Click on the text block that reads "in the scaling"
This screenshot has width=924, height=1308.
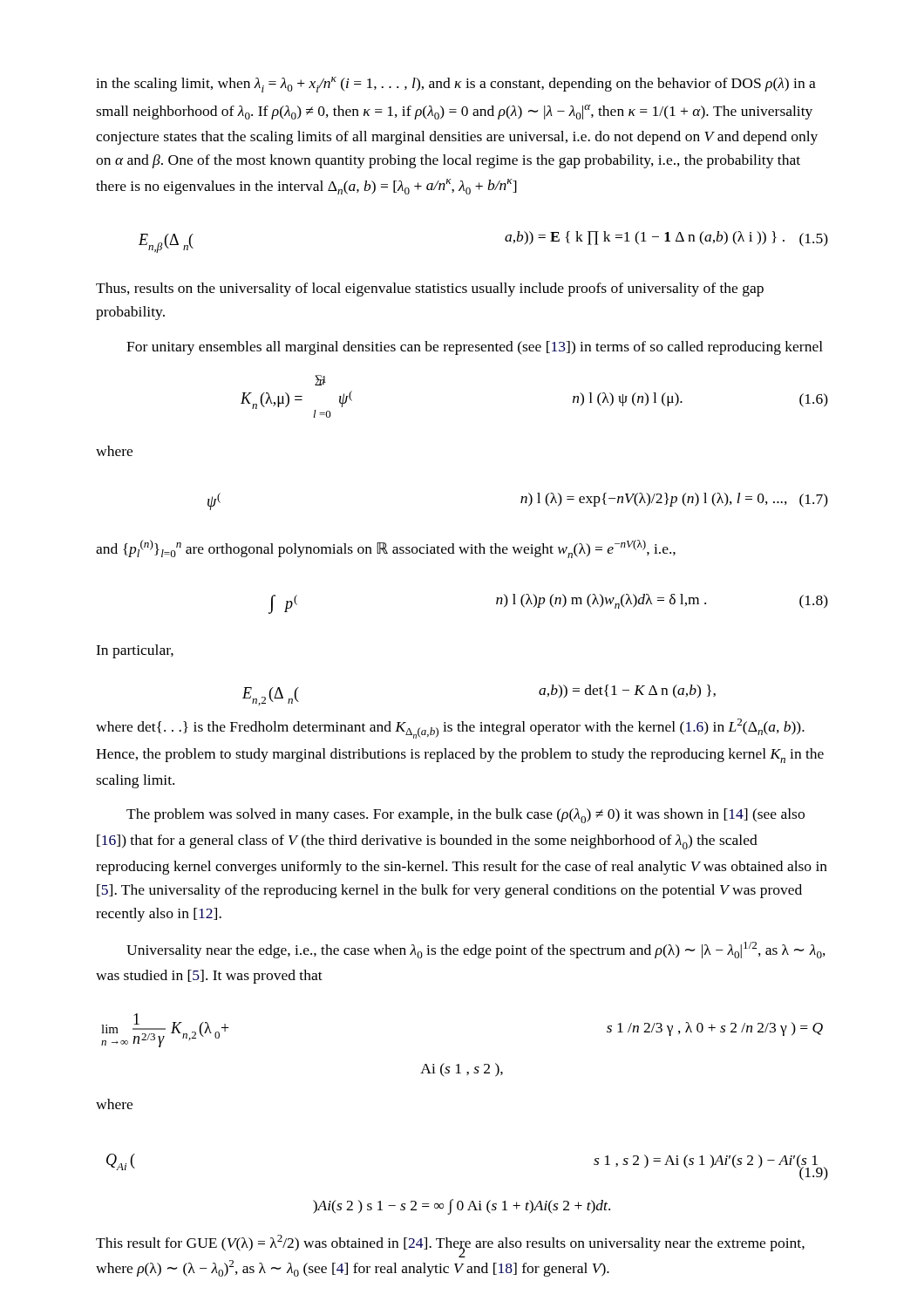coord(462,135)
